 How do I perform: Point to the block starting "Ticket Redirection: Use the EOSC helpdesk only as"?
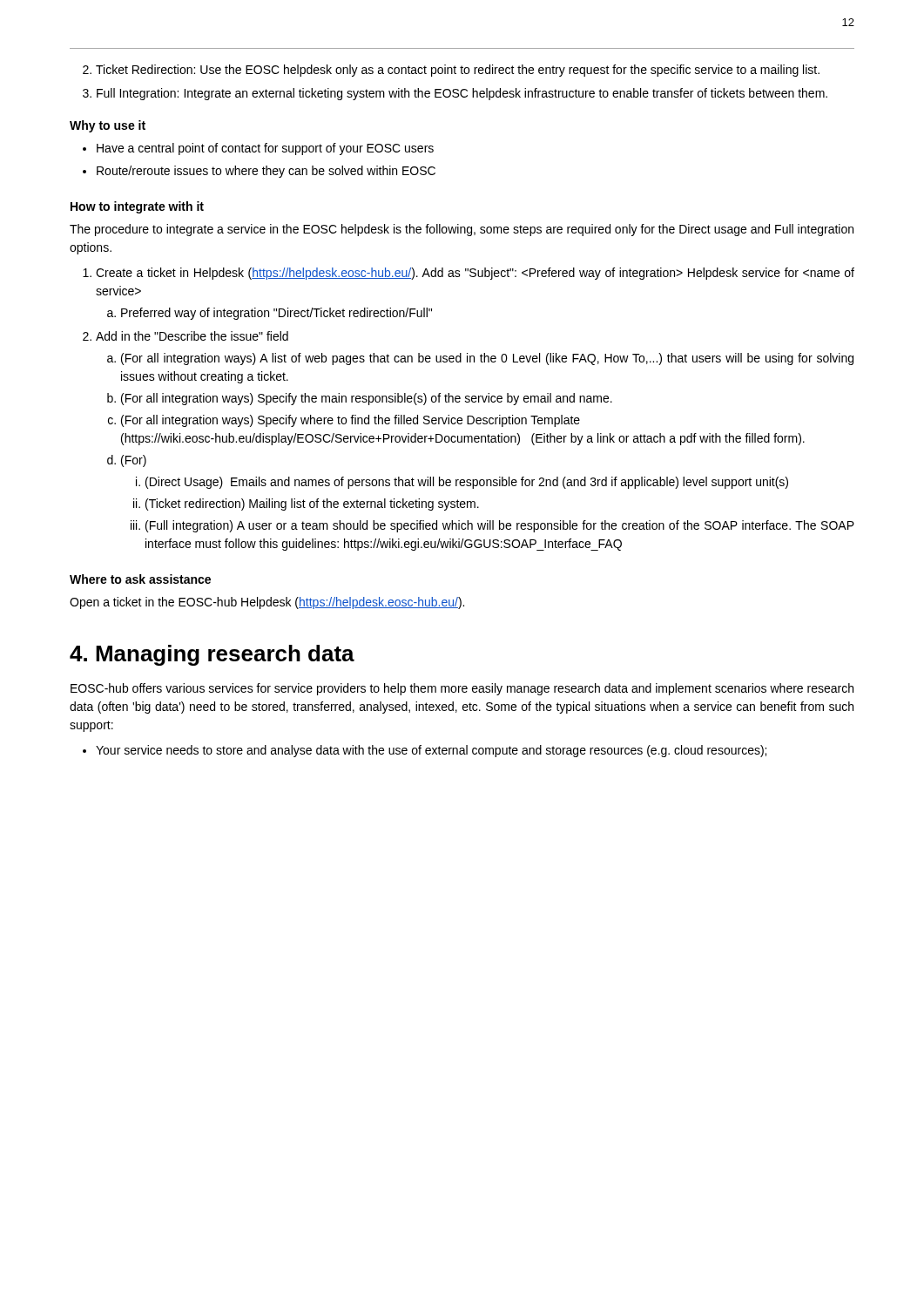[x=458, y=70]
